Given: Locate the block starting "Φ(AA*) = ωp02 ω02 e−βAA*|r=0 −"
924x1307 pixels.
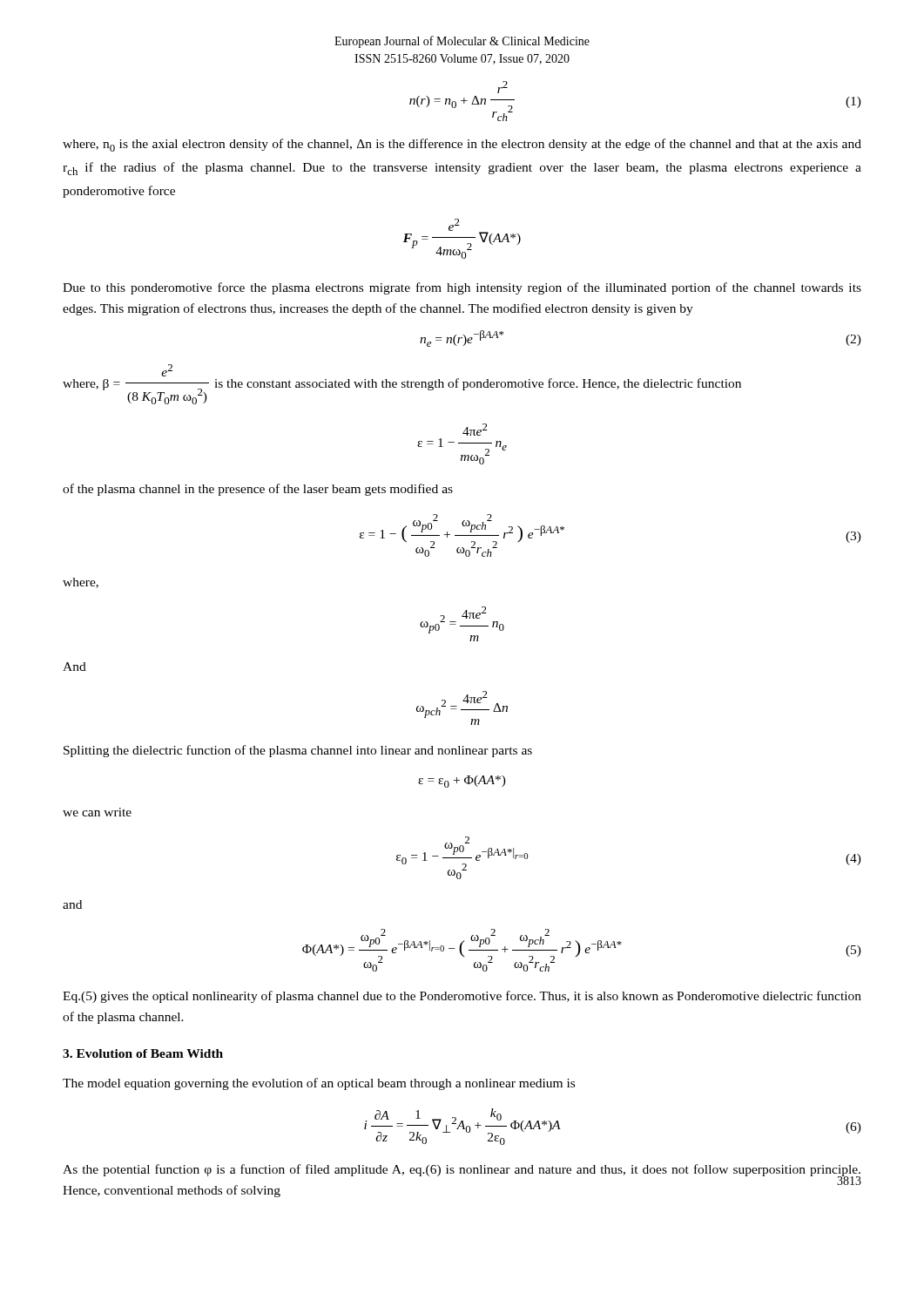Looking at the screenshot, I should [x=582, y=950].
